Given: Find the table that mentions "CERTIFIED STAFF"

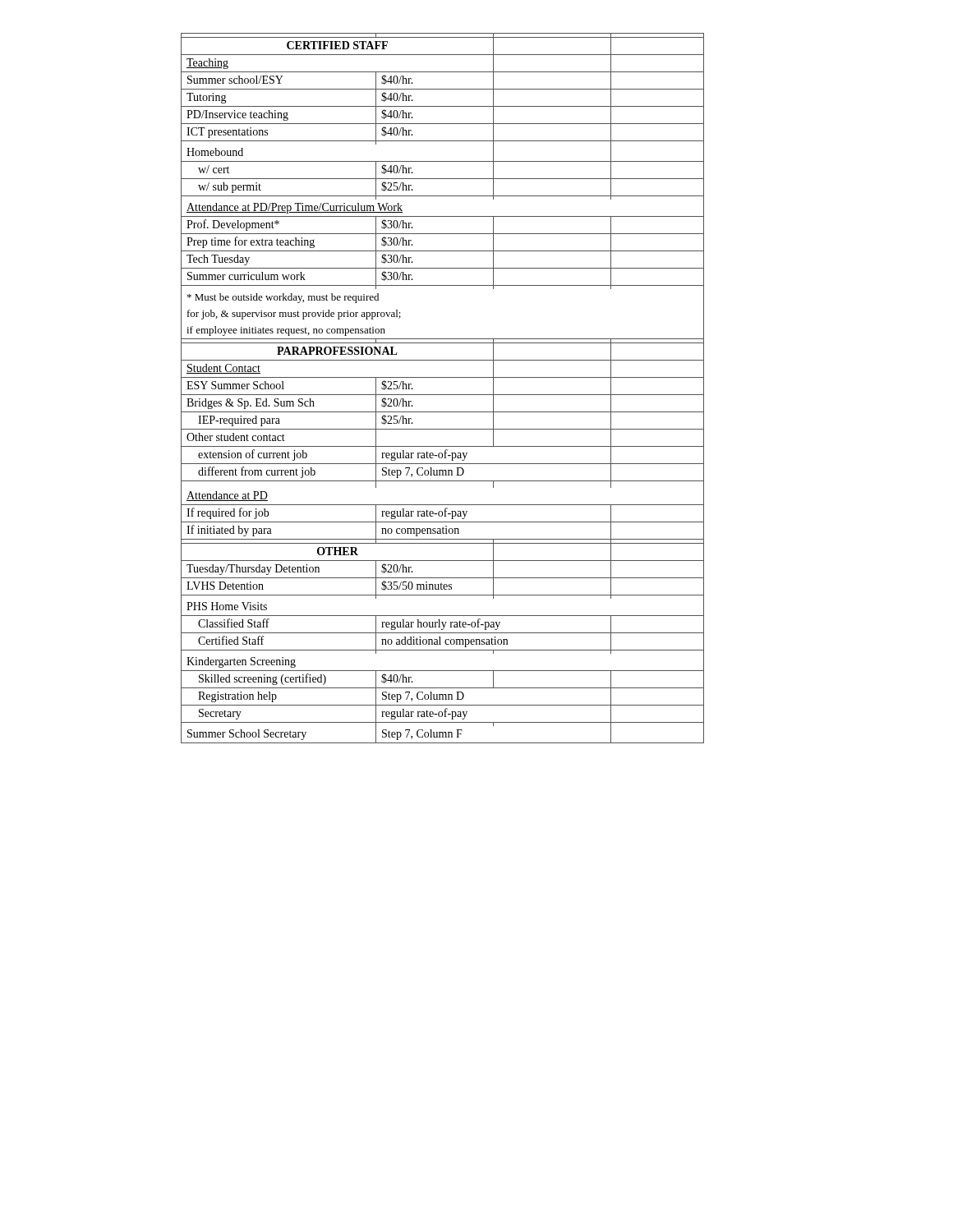Looking at the screenshot, I should pyautogui.click(x=403, y=388).
